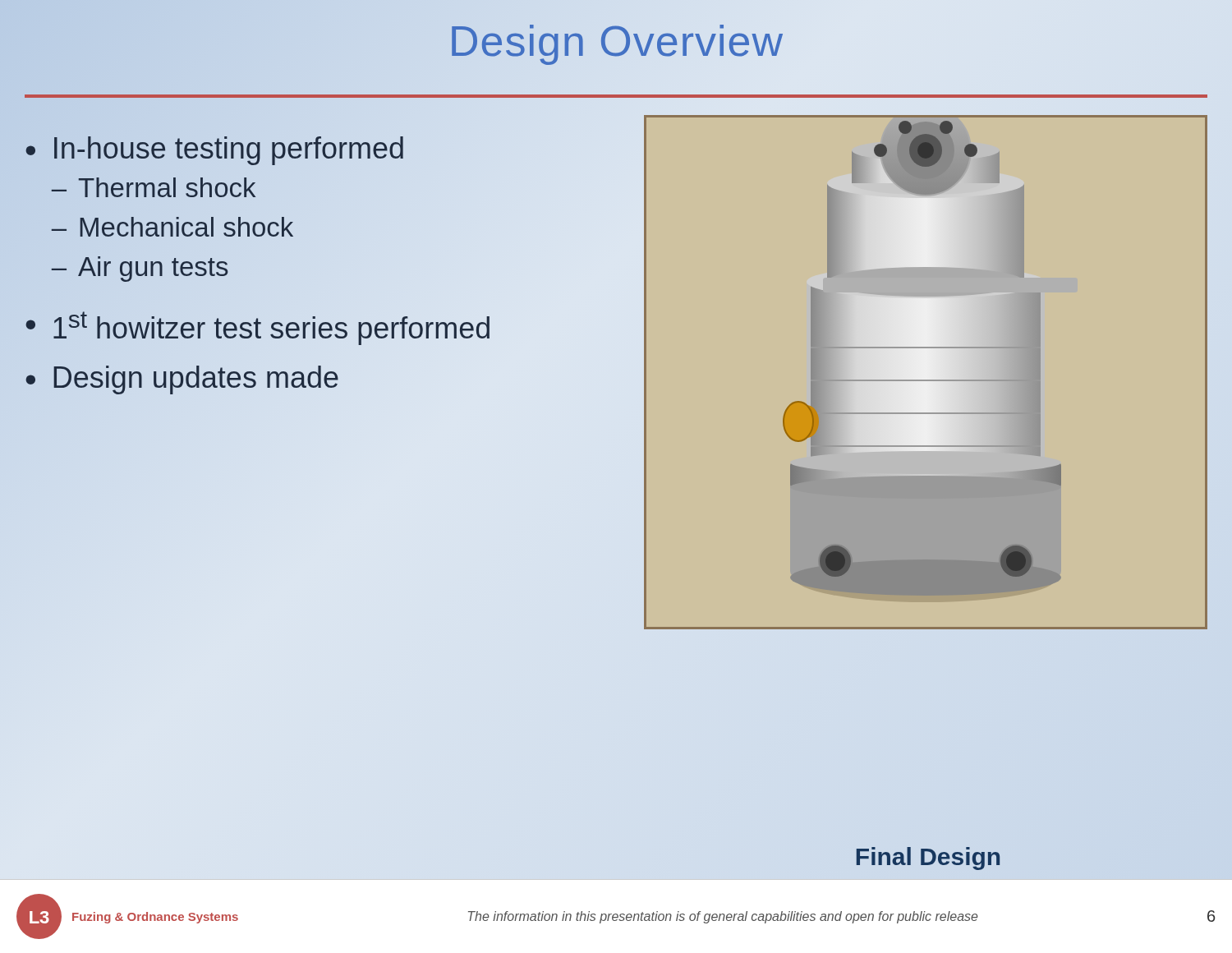Screen dimensions: 953x1232
Task: Find the text block starting "– Thermal shock"
Action: [154, 188]
